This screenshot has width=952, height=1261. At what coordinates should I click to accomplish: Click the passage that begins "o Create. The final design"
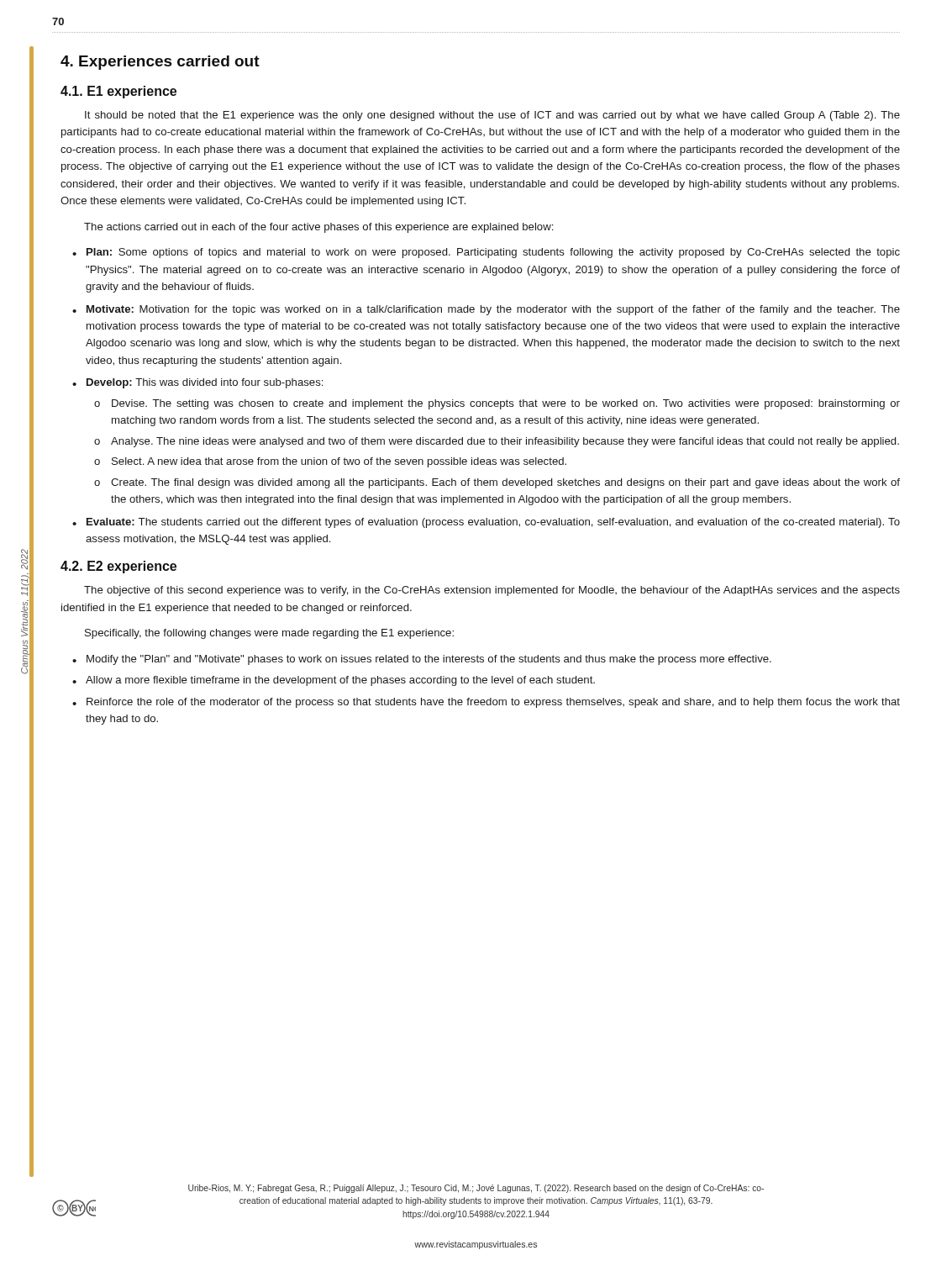pos(505,490)
